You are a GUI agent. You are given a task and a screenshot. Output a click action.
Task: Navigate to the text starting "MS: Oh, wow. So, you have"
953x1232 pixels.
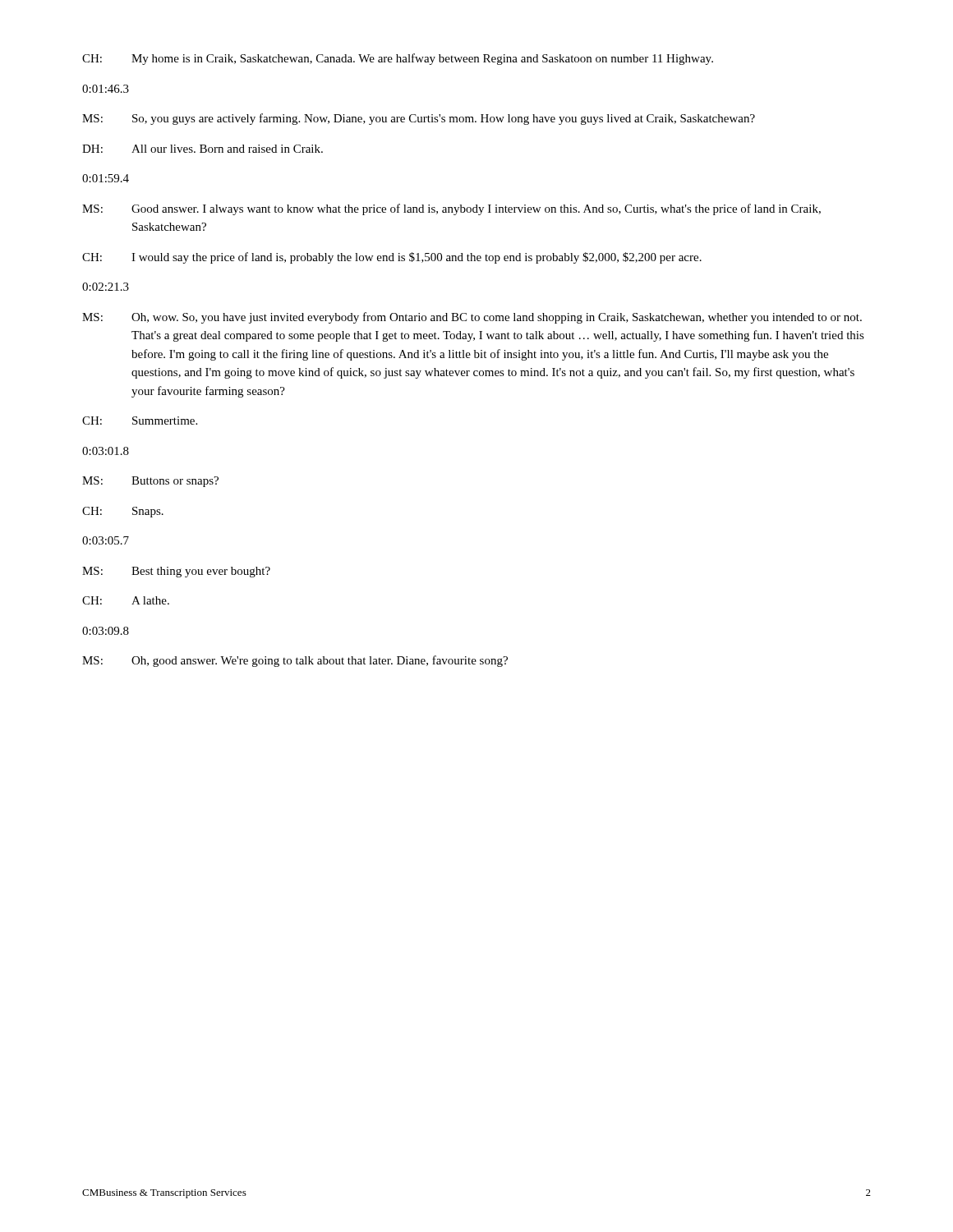pyautogui.click(x=476, y=354)
